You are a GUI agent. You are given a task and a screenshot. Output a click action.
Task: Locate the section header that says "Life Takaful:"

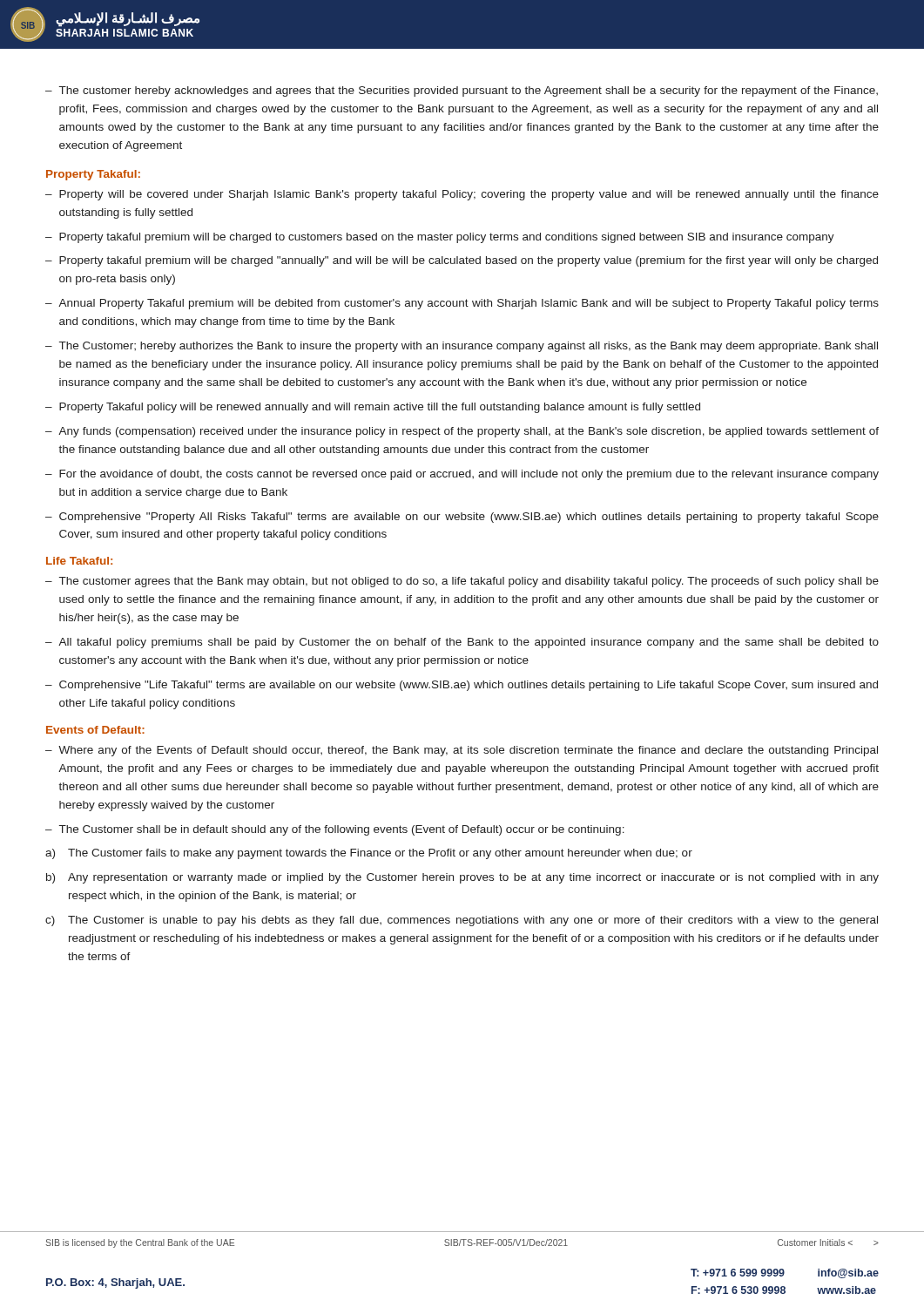pos(79,561)
